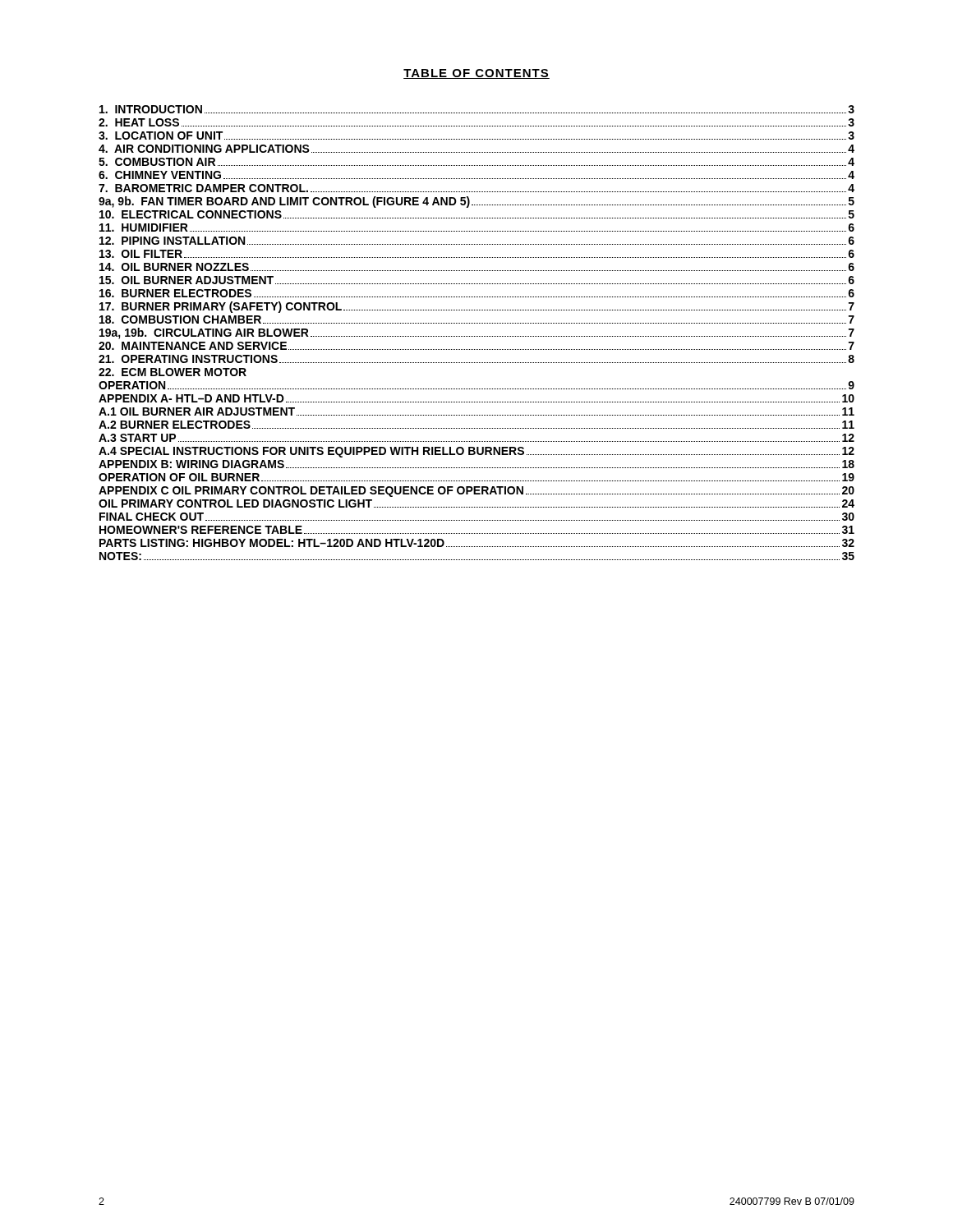Click on the list item that says "22. ECM BLOWER MOTOR OPERATION9"

(476, 379)
